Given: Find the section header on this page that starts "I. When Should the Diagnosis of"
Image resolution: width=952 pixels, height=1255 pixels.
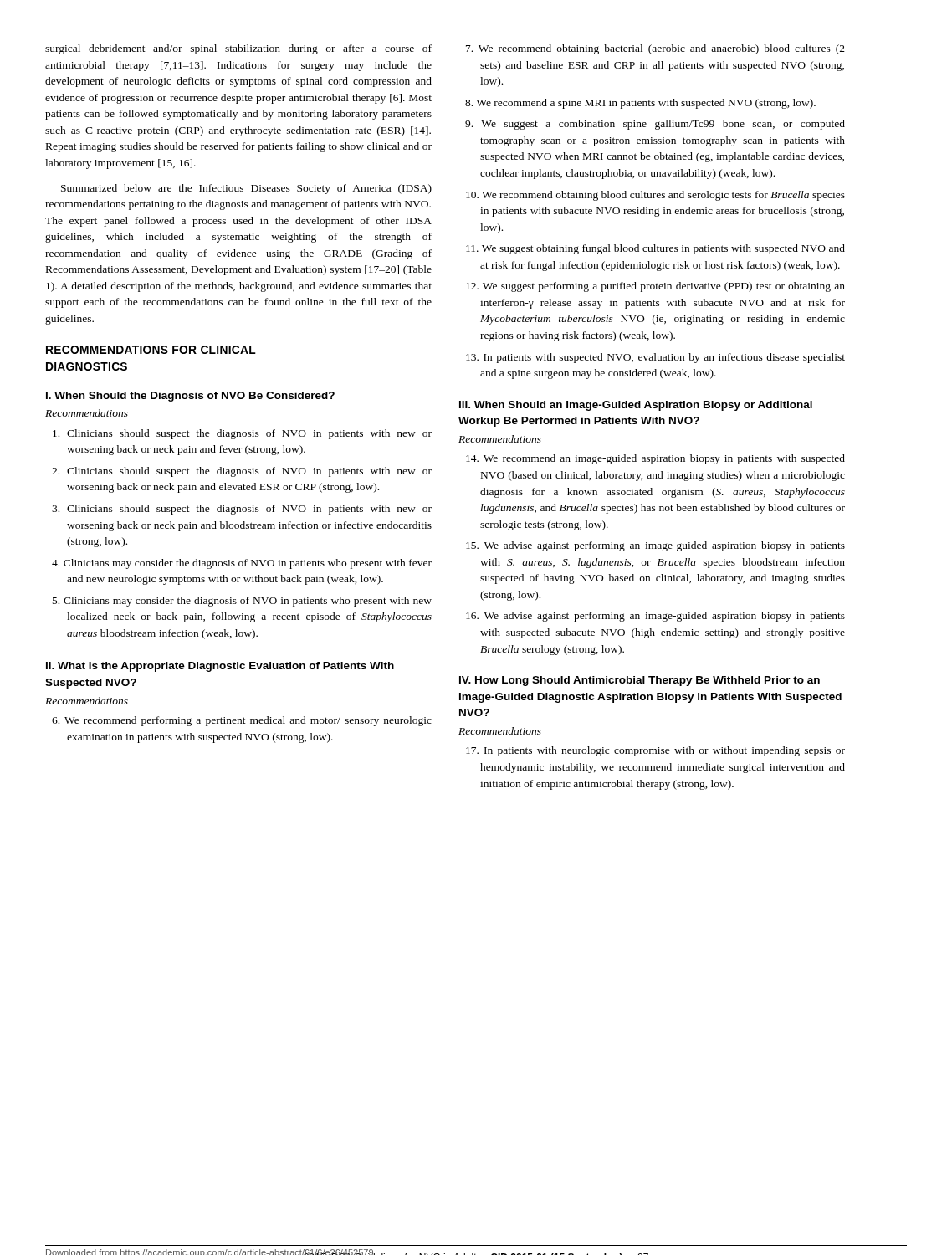Looking at the screenshot, I should (x=190, y=395).
